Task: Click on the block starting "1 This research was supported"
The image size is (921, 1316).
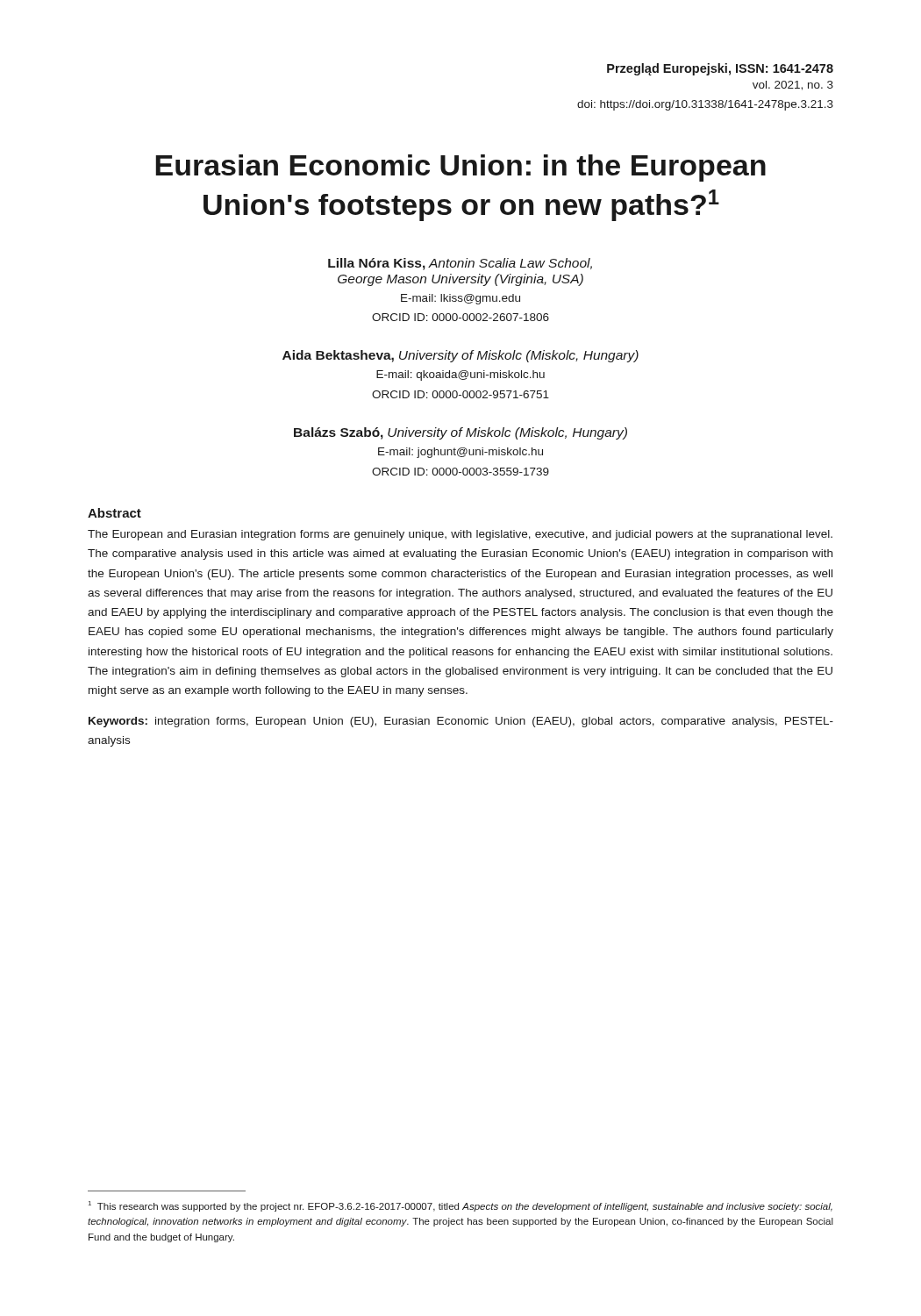Action: pyautogui.click(x=460, y=1221)
